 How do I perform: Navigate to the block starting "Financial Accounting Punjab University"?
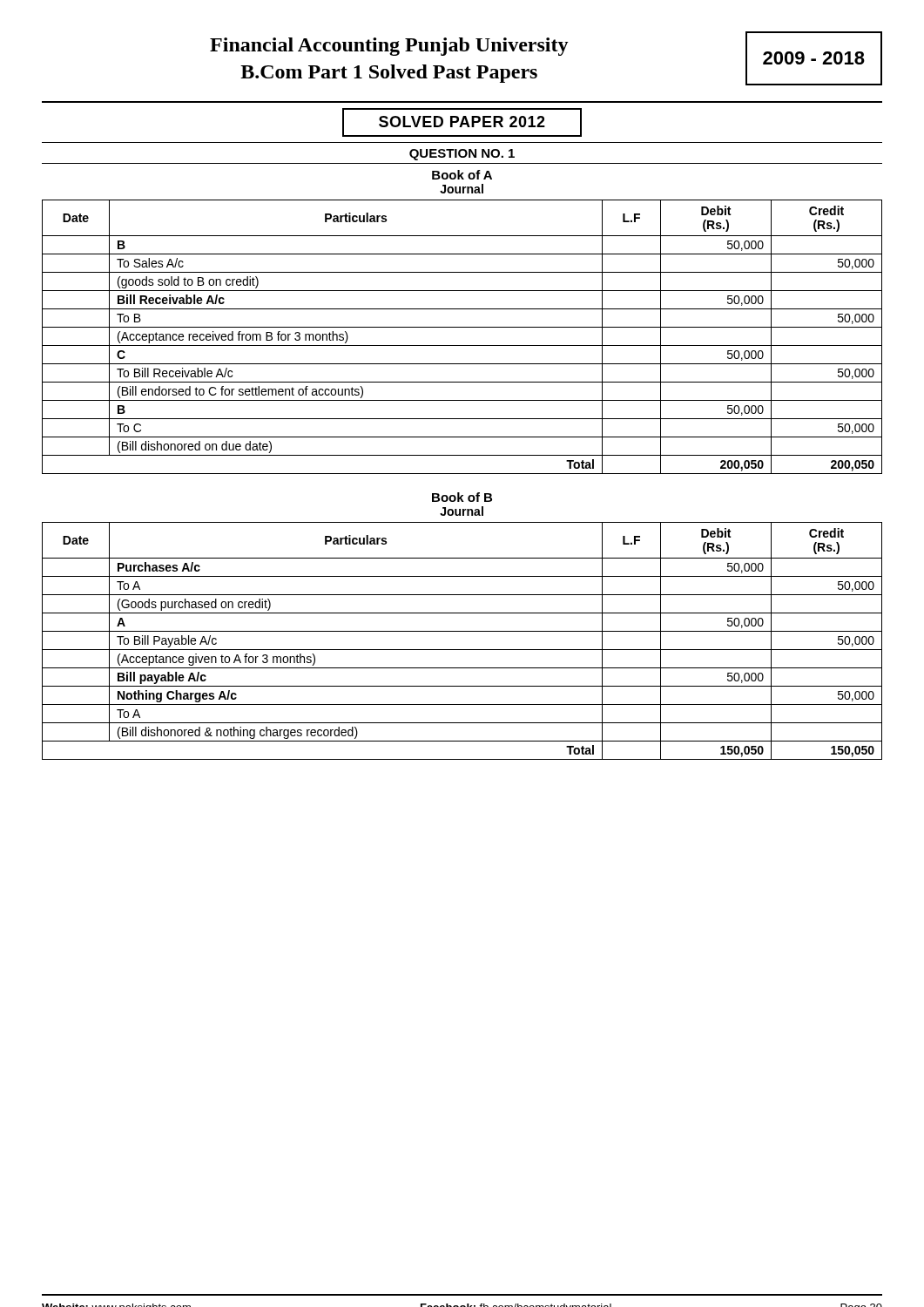coord(462,67)
